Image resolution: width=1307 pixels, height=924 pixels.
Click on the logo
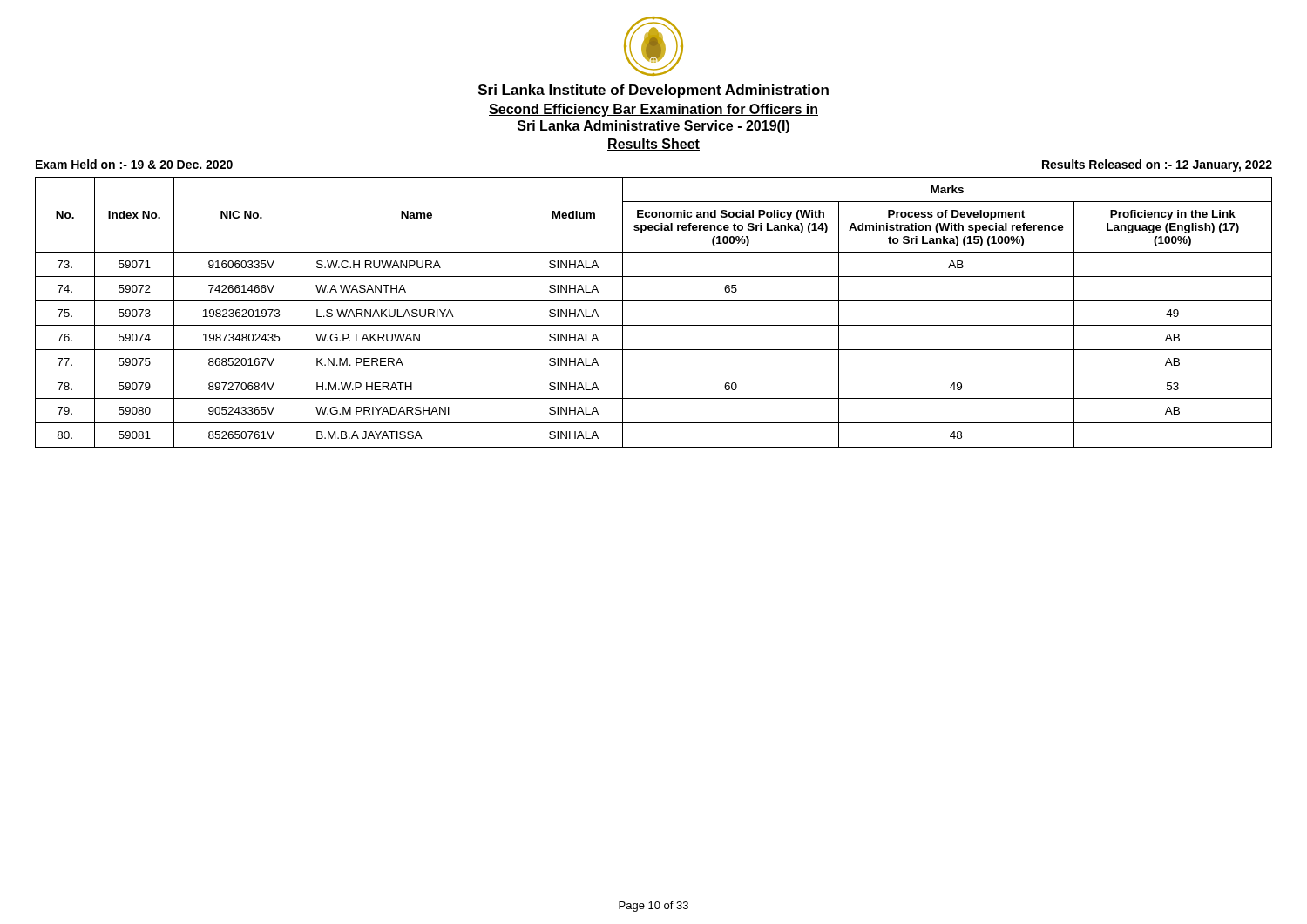click(x=654, y=46)
